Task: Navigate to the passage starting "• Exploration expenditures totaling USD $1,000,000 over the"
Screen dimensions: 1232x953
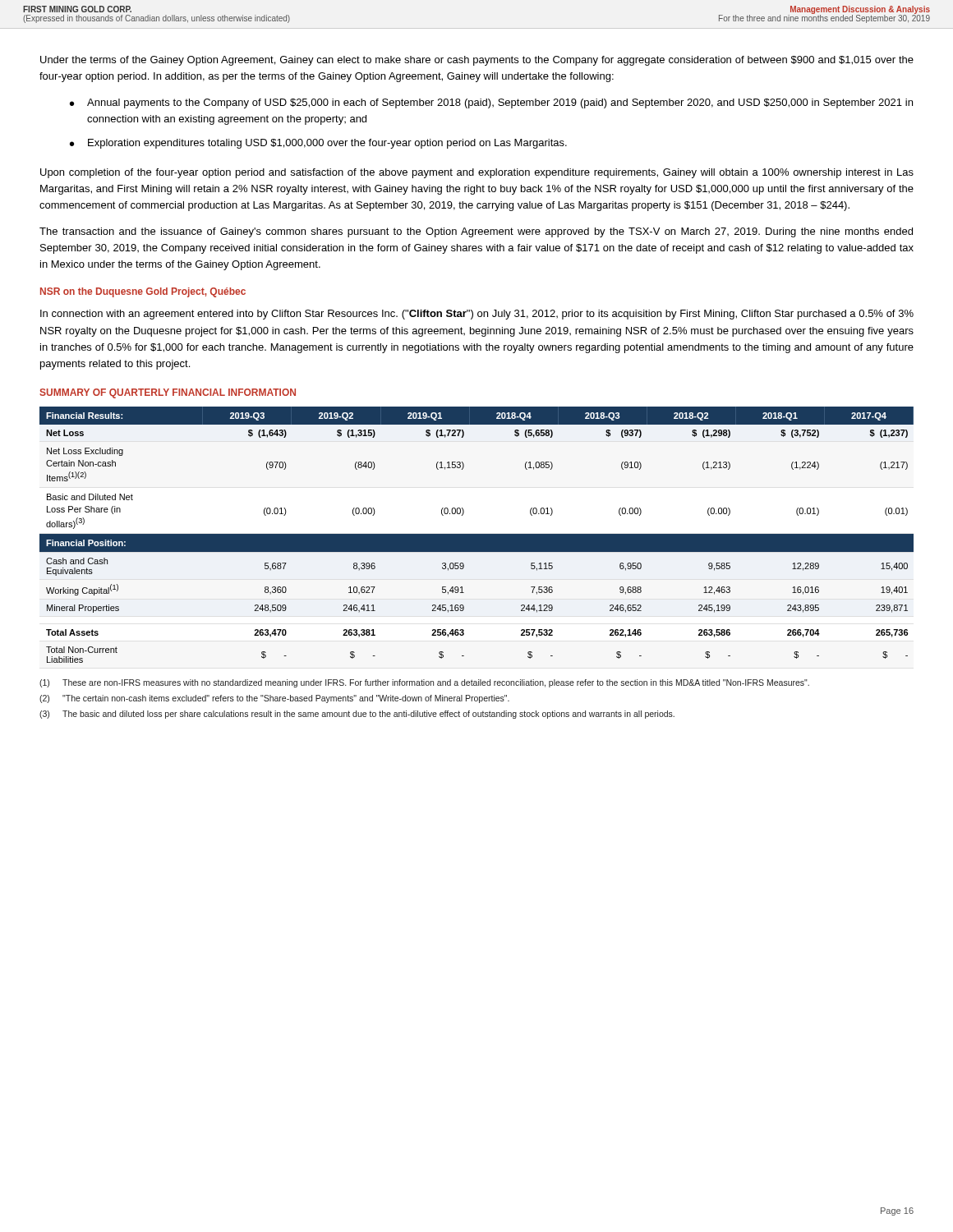Action: pos(491,143)
